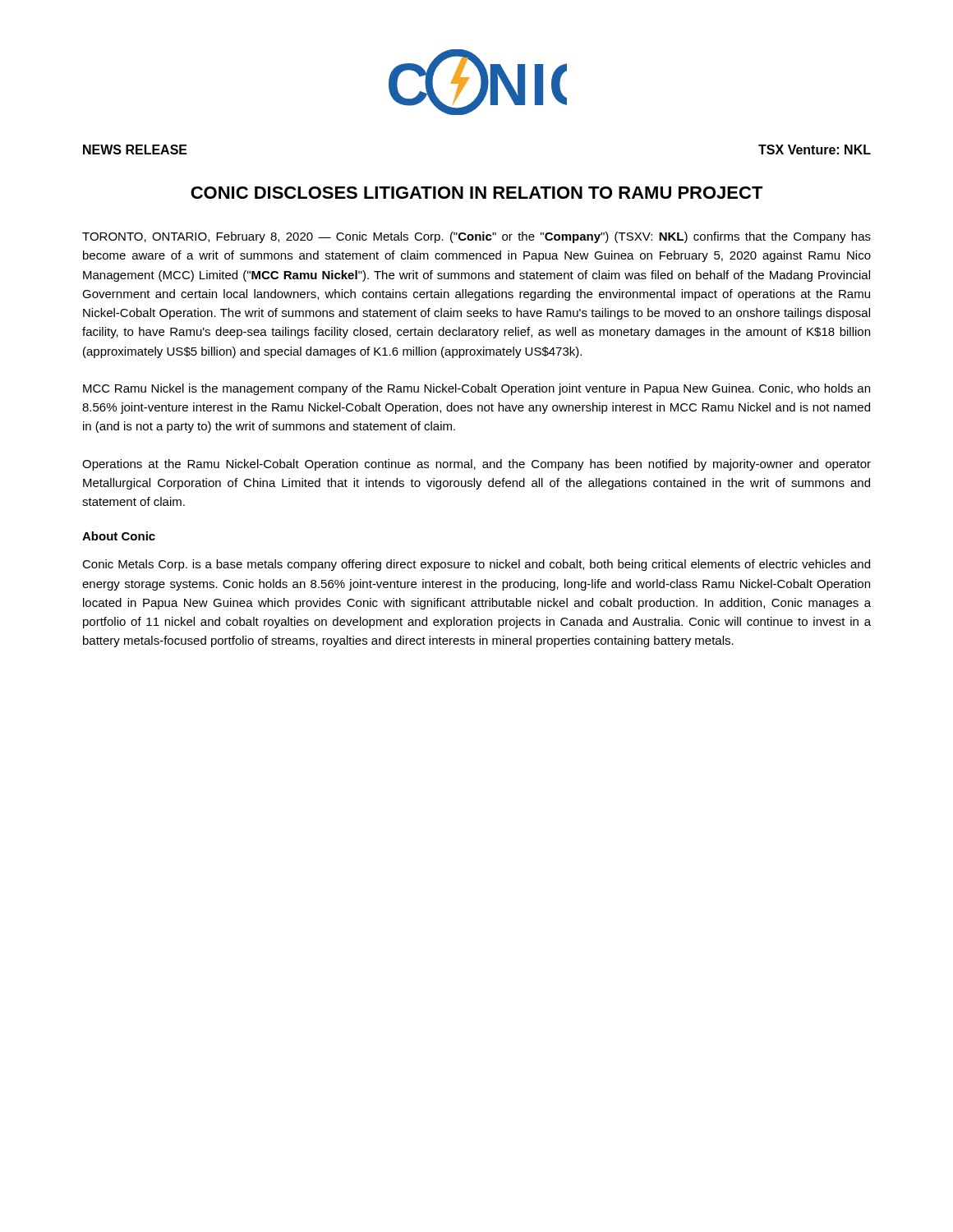Viewport: 953px width, 1232px height.
Task: Select the section header that reads "About Conic"
Action: [x=119, y=536]
